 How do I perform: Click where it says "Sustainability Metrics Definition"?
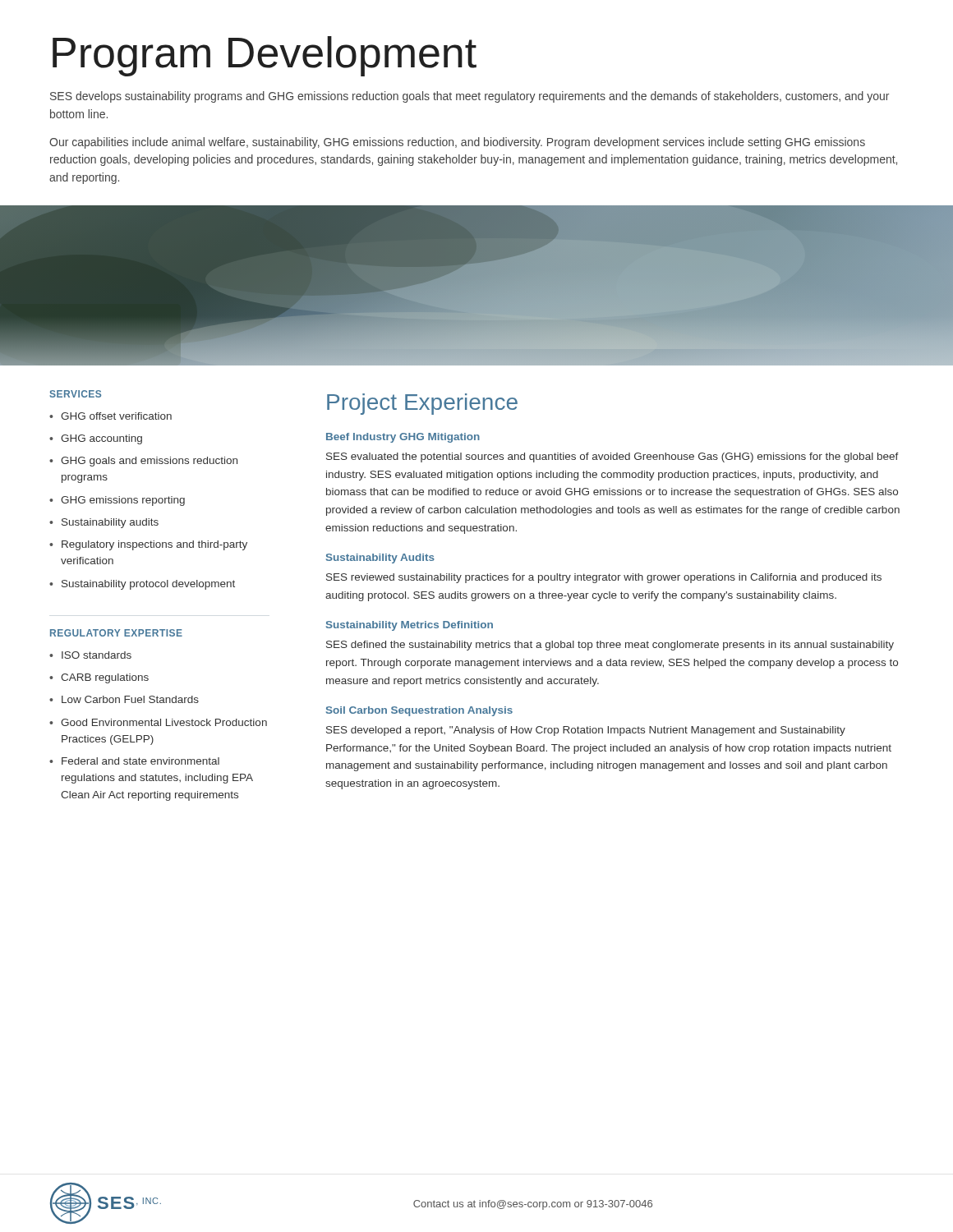click(410, 626)
